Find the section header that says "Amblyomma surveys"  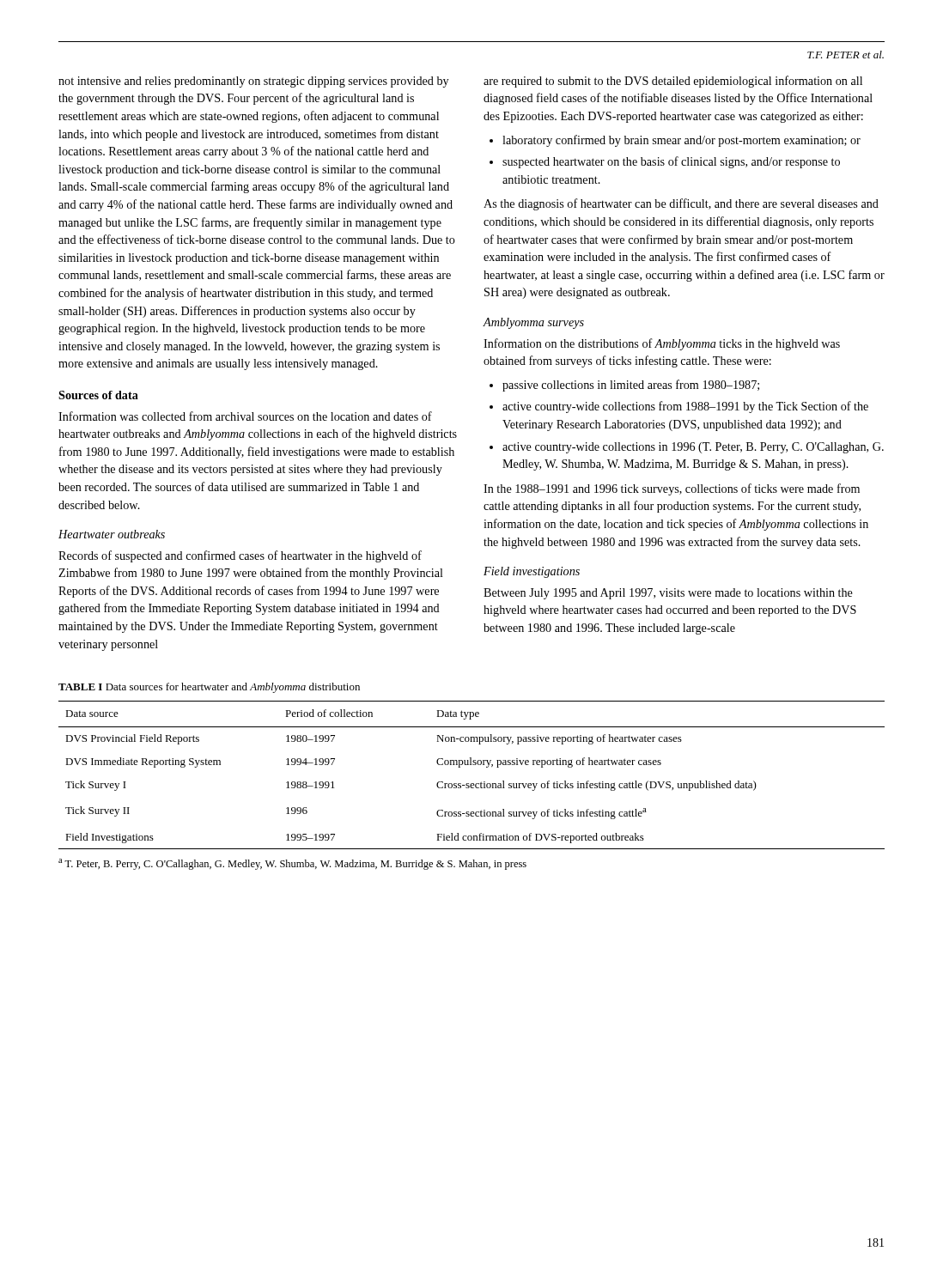[534, 322]
